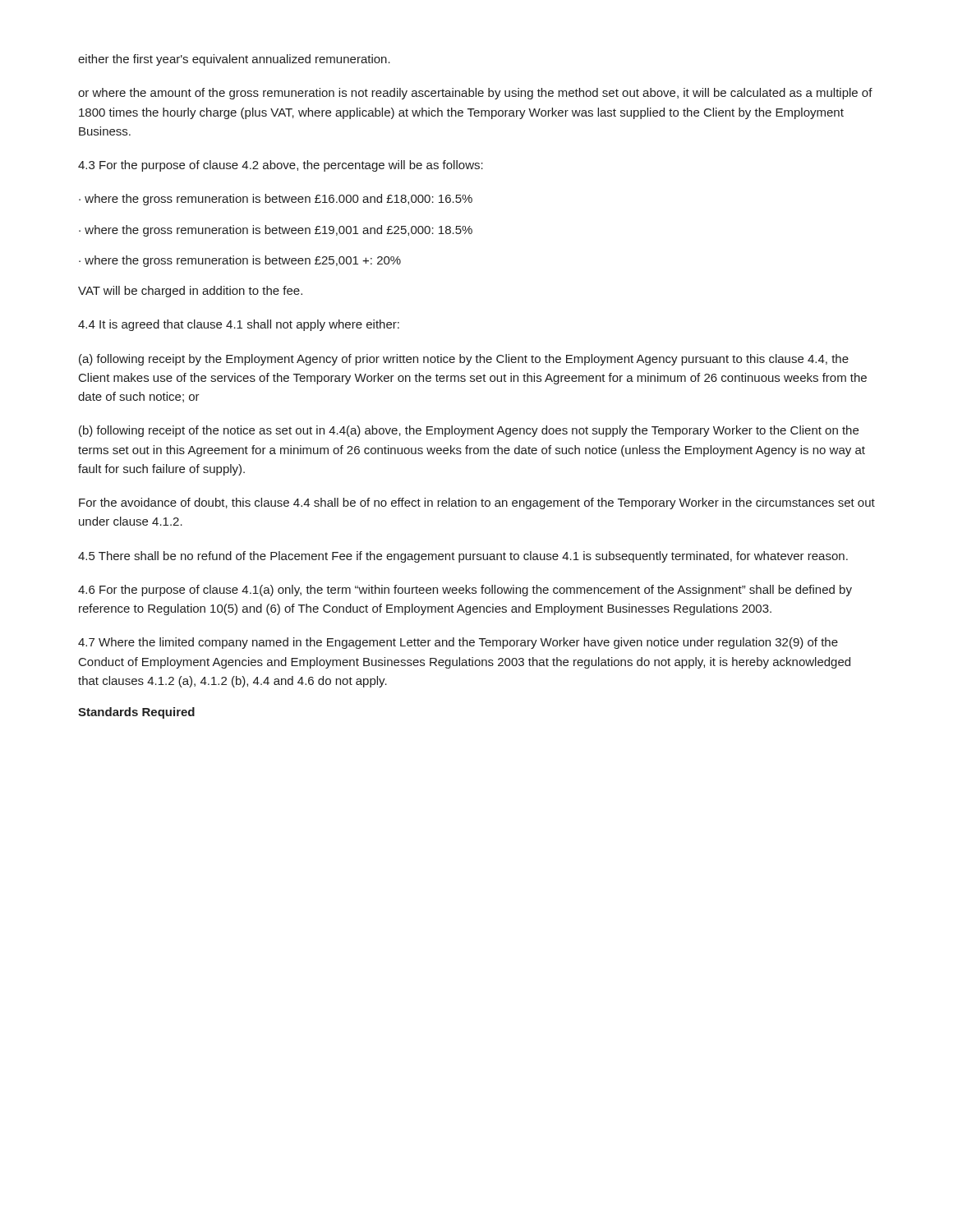
Task: Click on the text block with the text "6 For the"
Action: click(x=465, y=599)
